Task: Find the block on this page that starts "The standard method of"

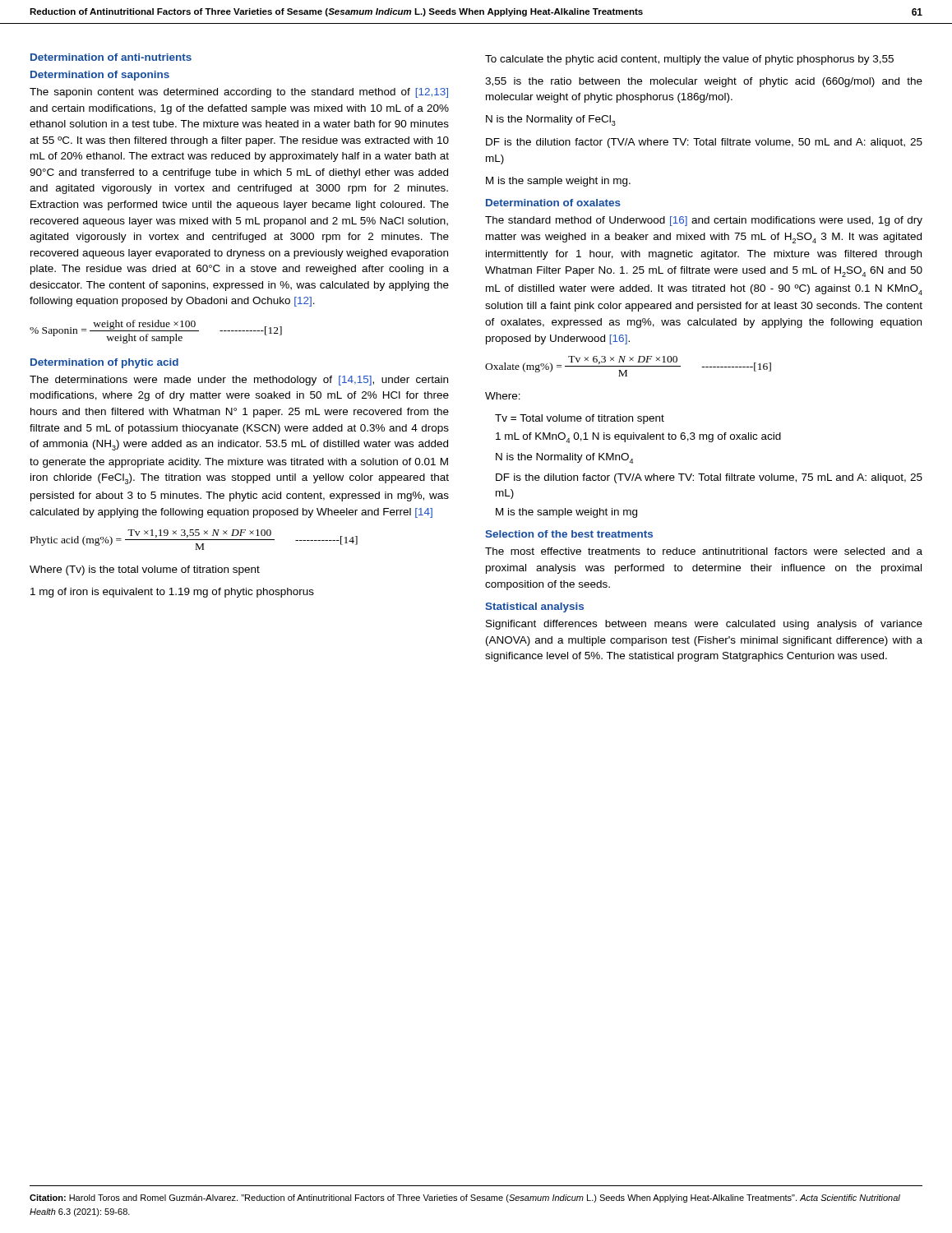Action: [704, 279]
